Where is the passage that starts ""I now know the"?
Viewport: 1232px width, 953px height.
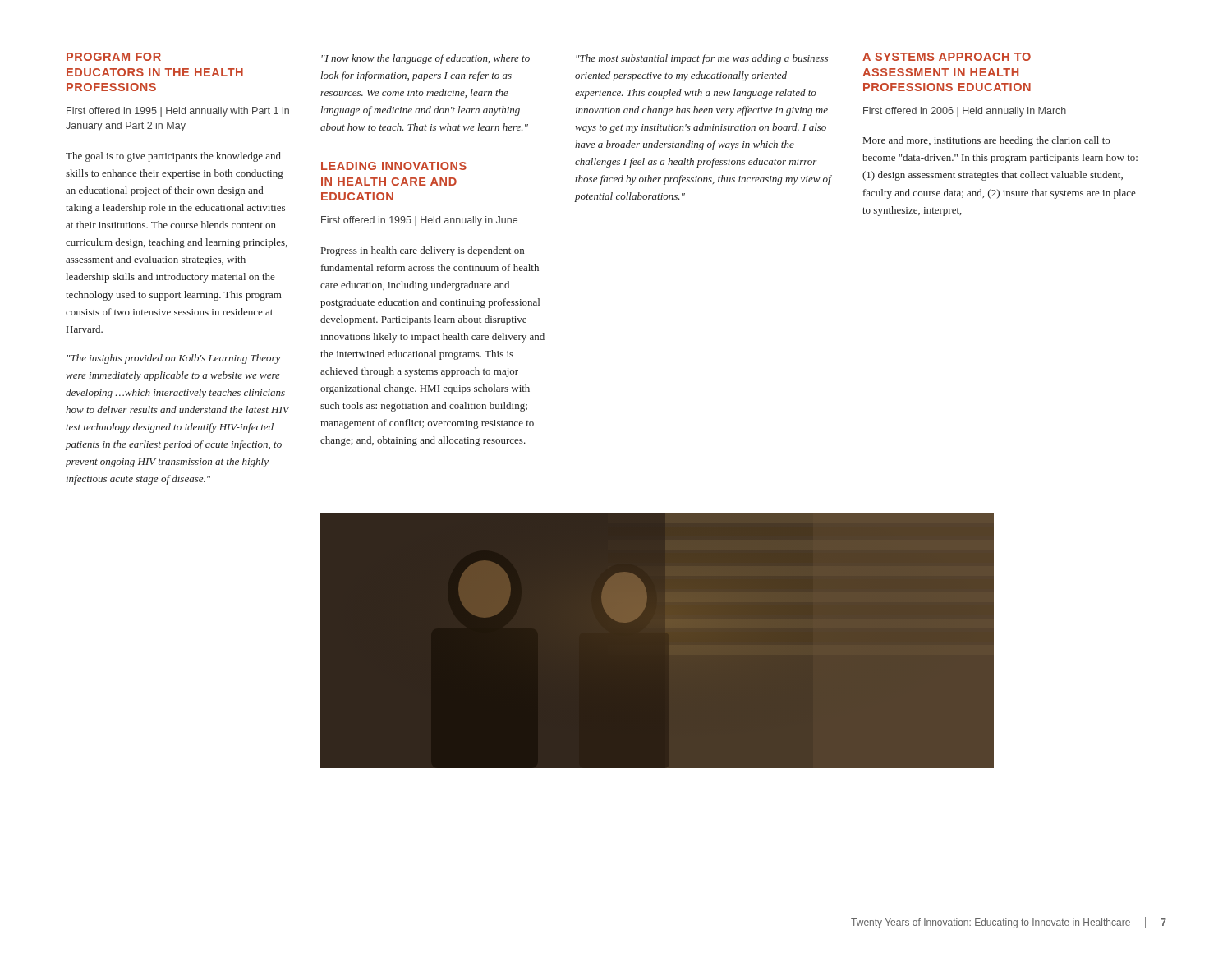coord(433,92)
